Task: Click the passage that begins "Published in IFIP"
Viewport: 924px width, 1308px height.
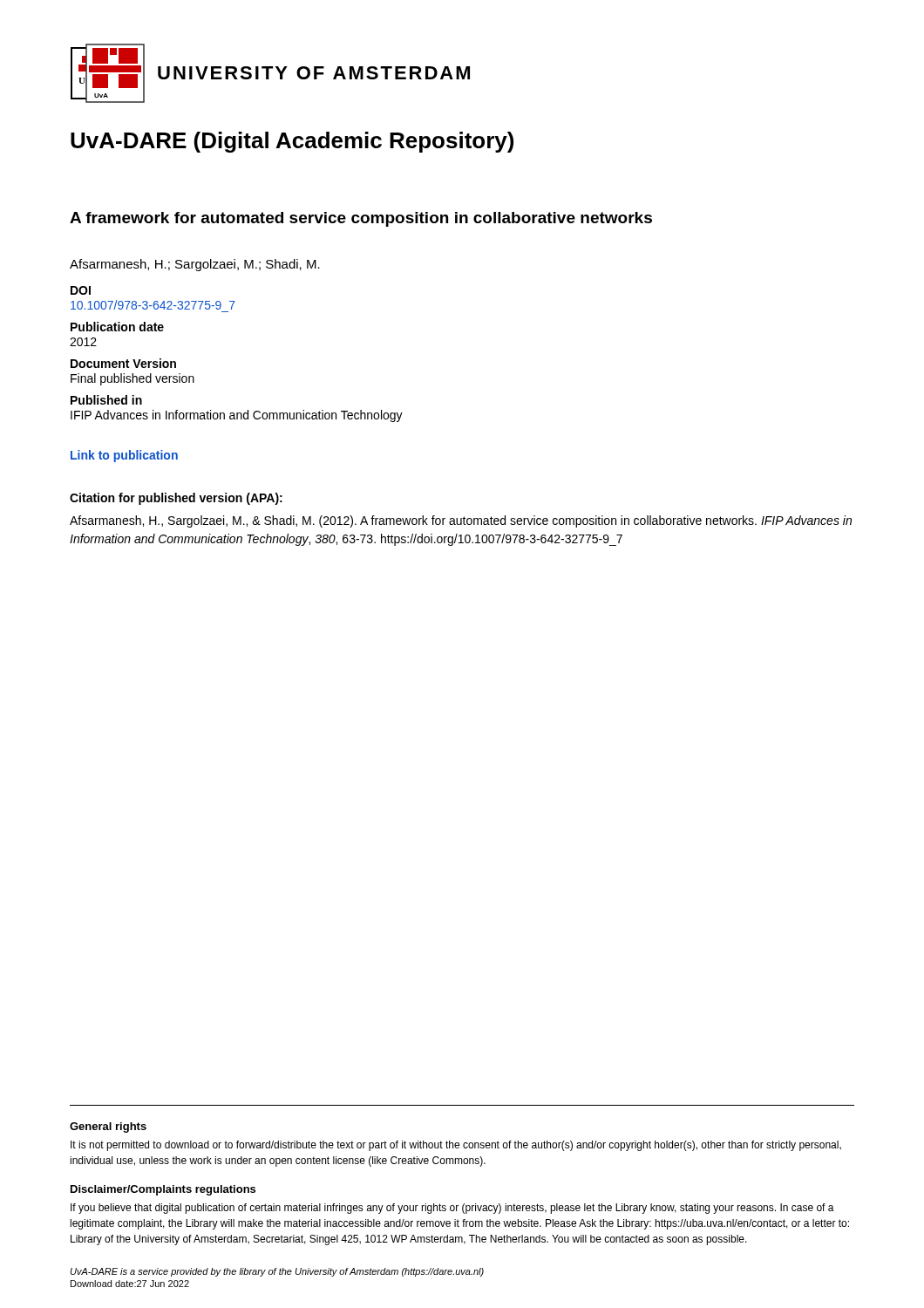Action: point(106,400)
